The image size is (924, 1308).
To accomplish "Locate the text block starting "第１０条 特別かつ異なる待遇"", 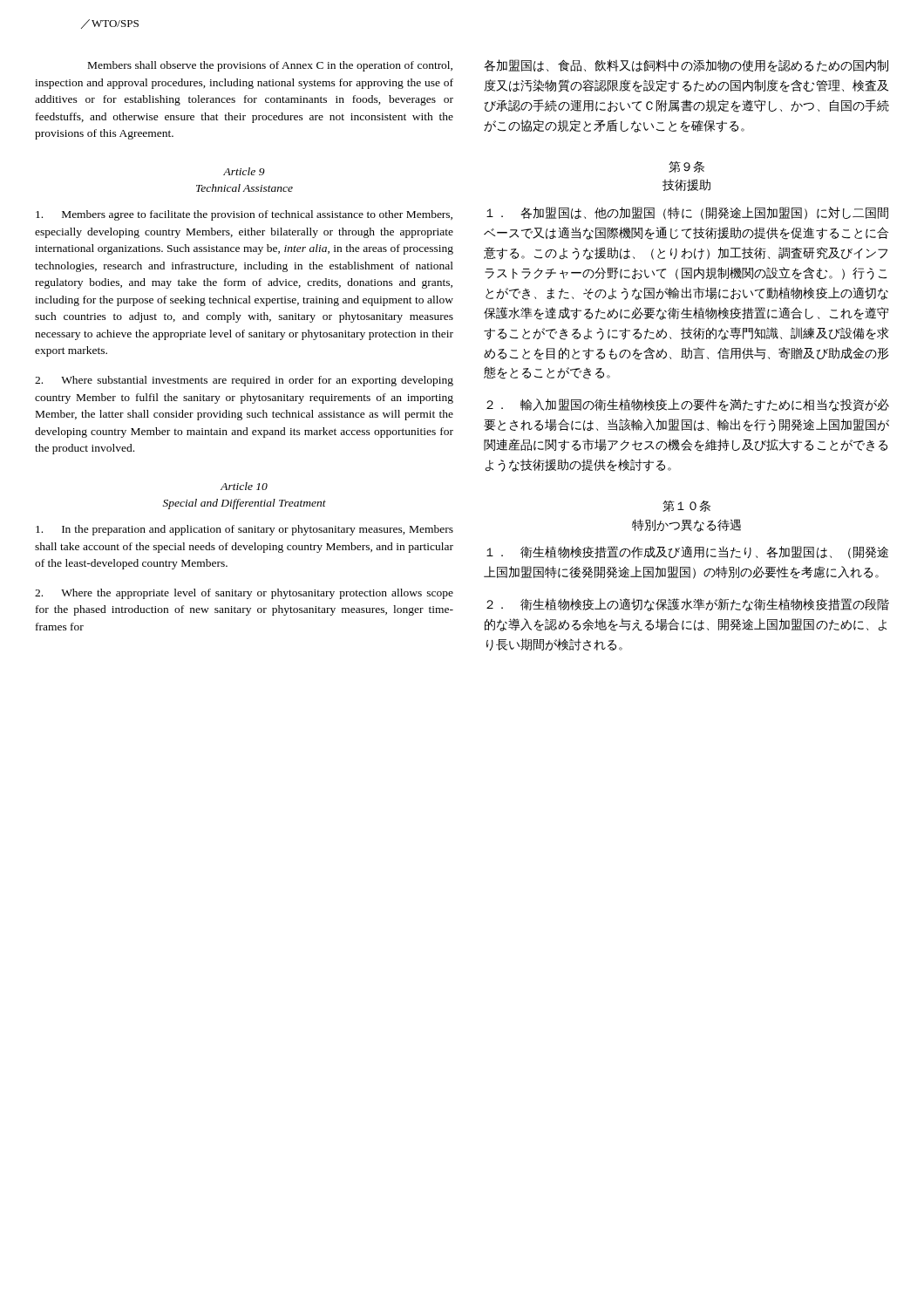I will [686, 516].
